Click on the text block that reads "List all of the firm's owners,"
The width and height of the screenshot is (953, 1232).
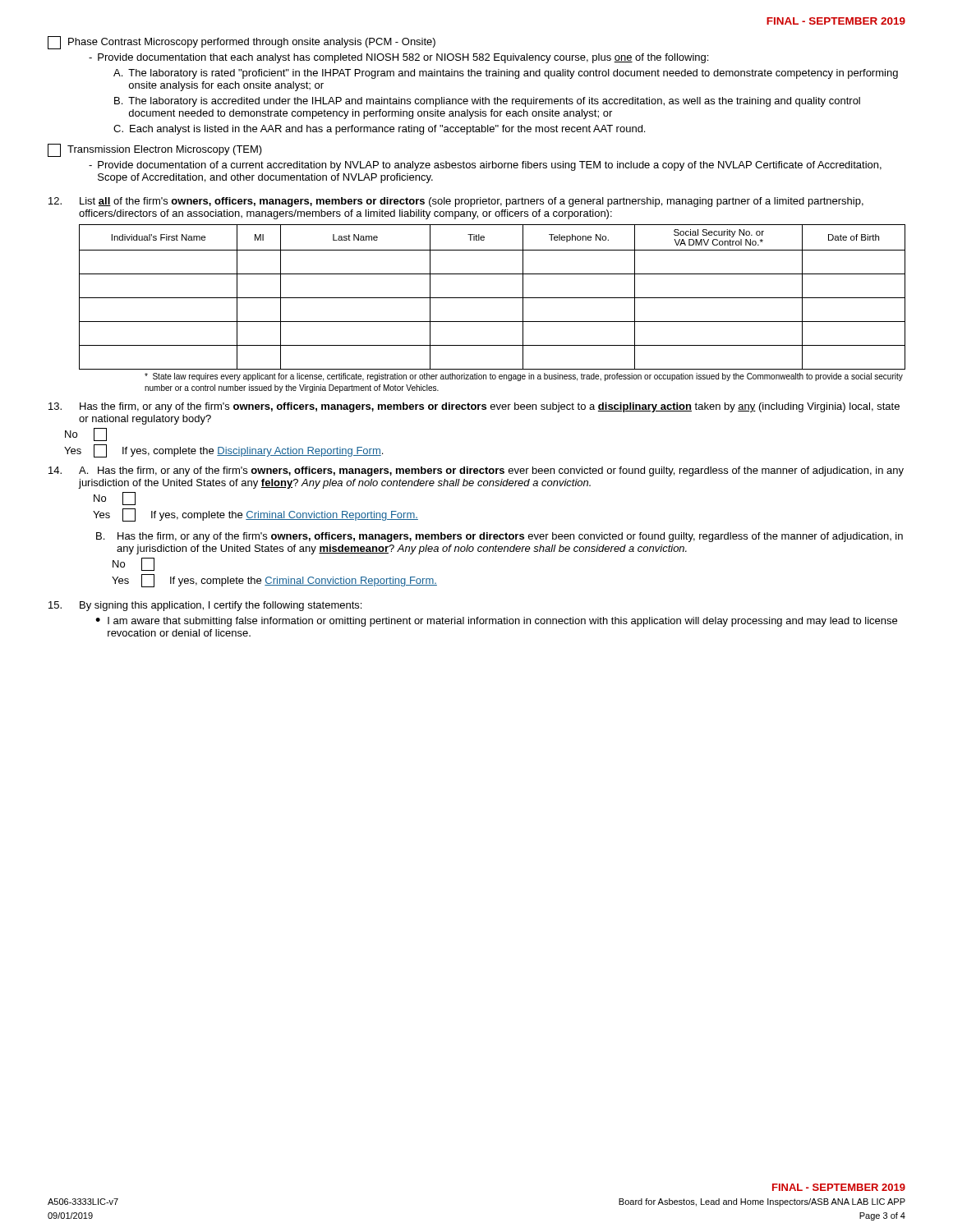click(x=476, y=207)
